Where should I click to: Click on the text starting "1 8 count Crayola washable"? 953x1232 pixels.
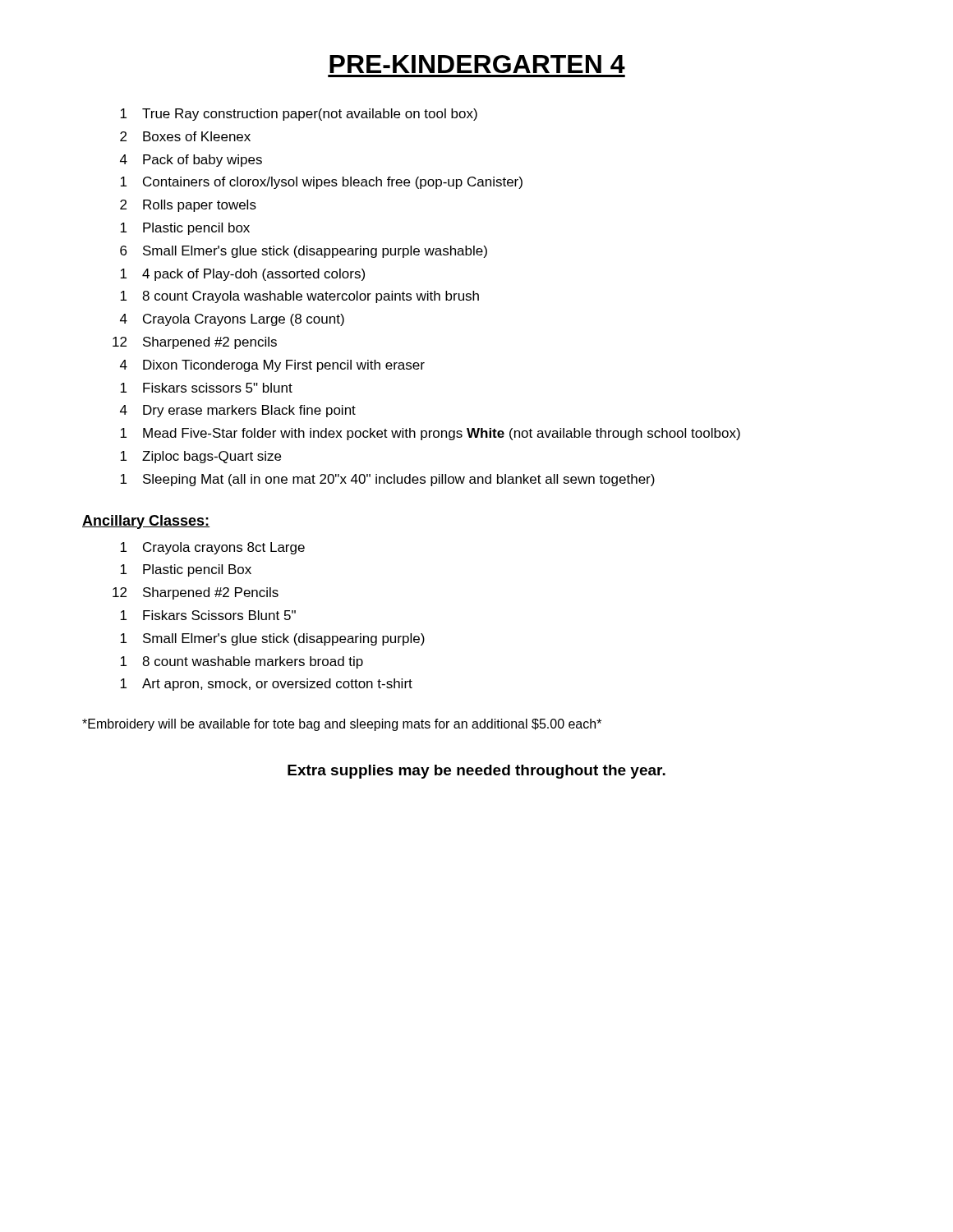click(x=476, y=297)
